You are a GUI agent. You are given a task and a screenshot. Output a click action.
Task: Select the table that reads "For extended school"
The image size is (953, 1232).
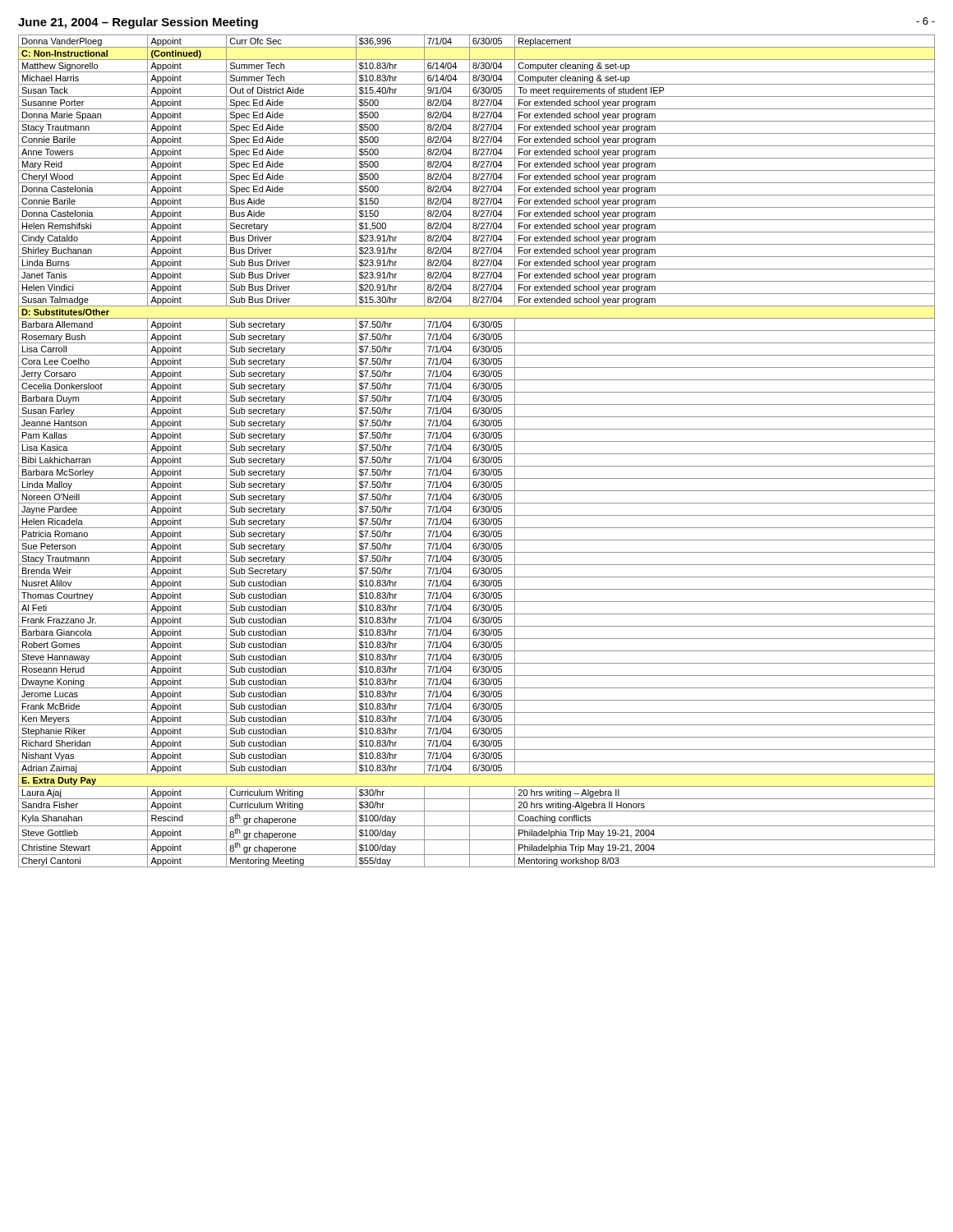click(x=476, y=451)
